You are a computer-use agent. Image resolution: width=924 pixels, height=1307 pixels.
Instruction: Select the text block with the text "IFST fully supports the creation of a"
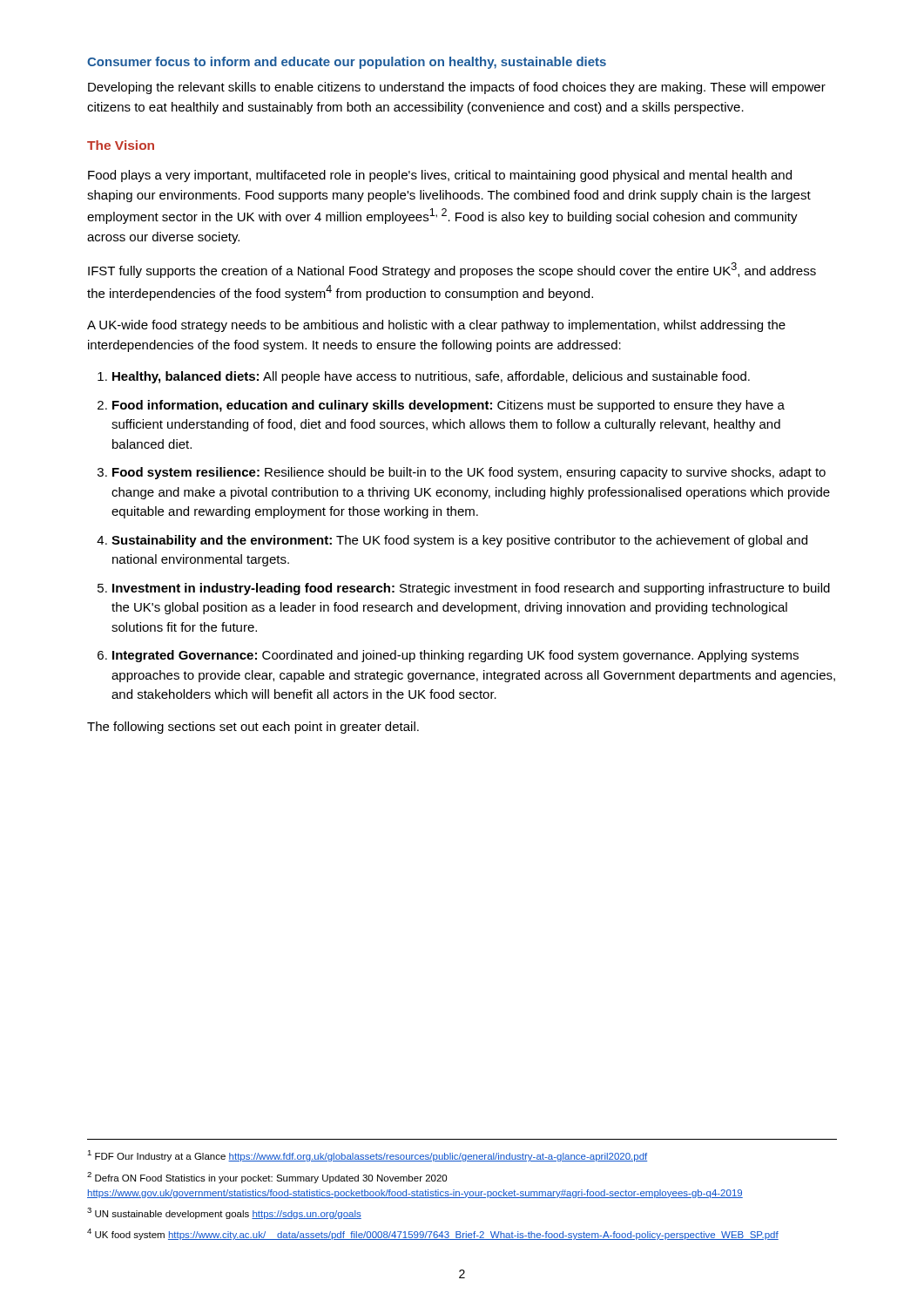pos(452,280)
